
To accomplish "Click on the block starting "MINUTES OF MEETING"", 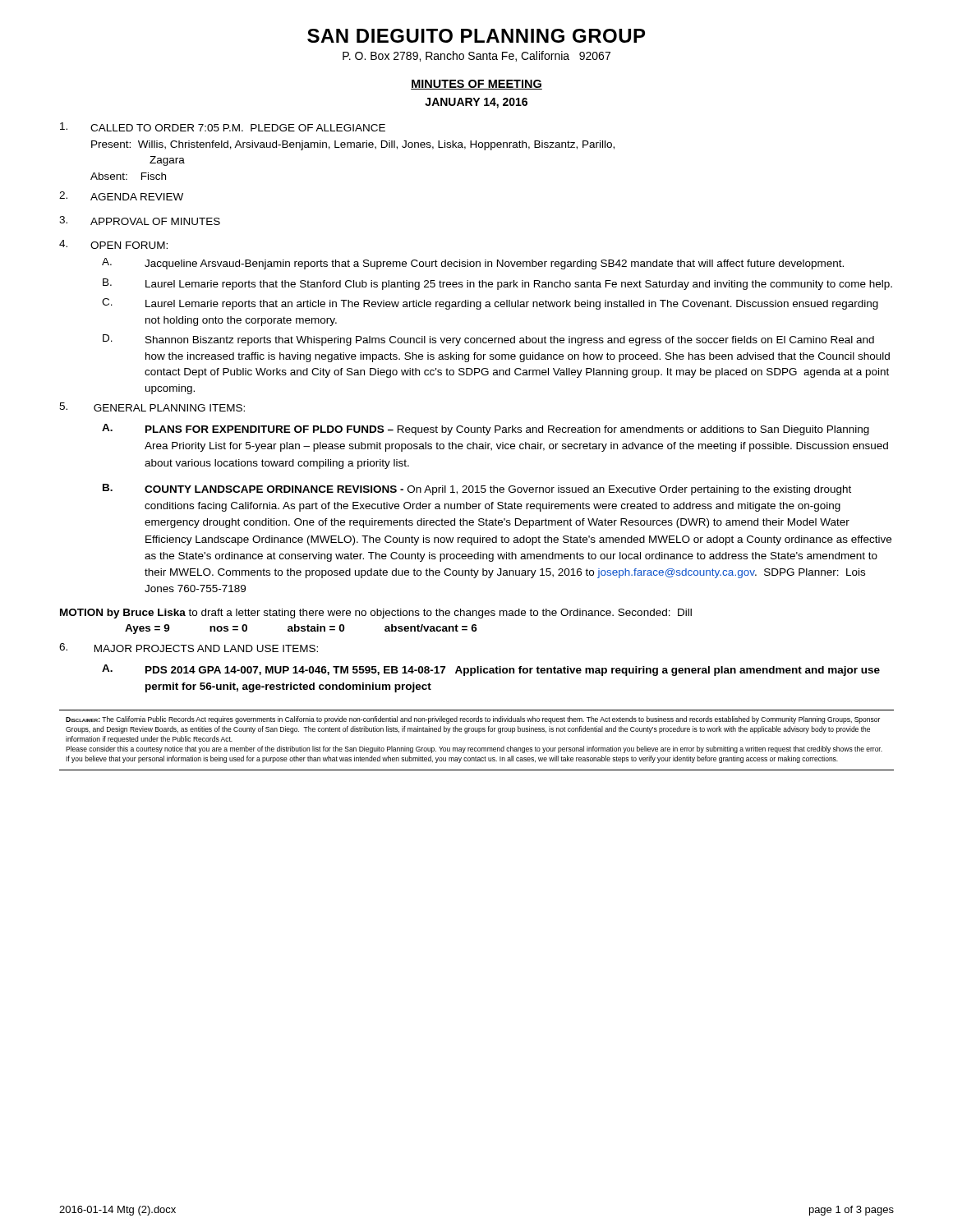I will 476,84.
